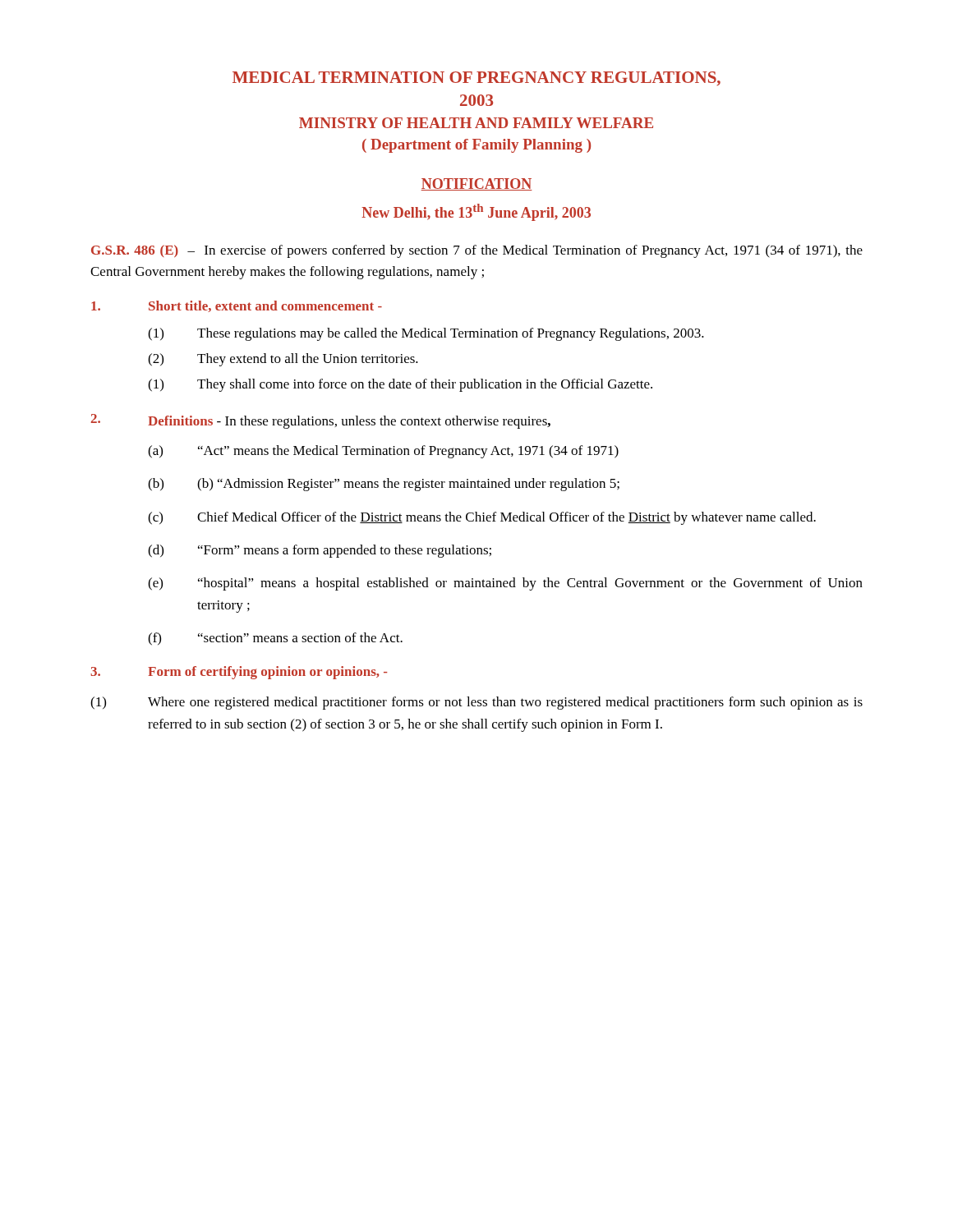Locate the list item with the text "(f) “section” means a section"
953x1232 pixels.
tap(275, 639)
